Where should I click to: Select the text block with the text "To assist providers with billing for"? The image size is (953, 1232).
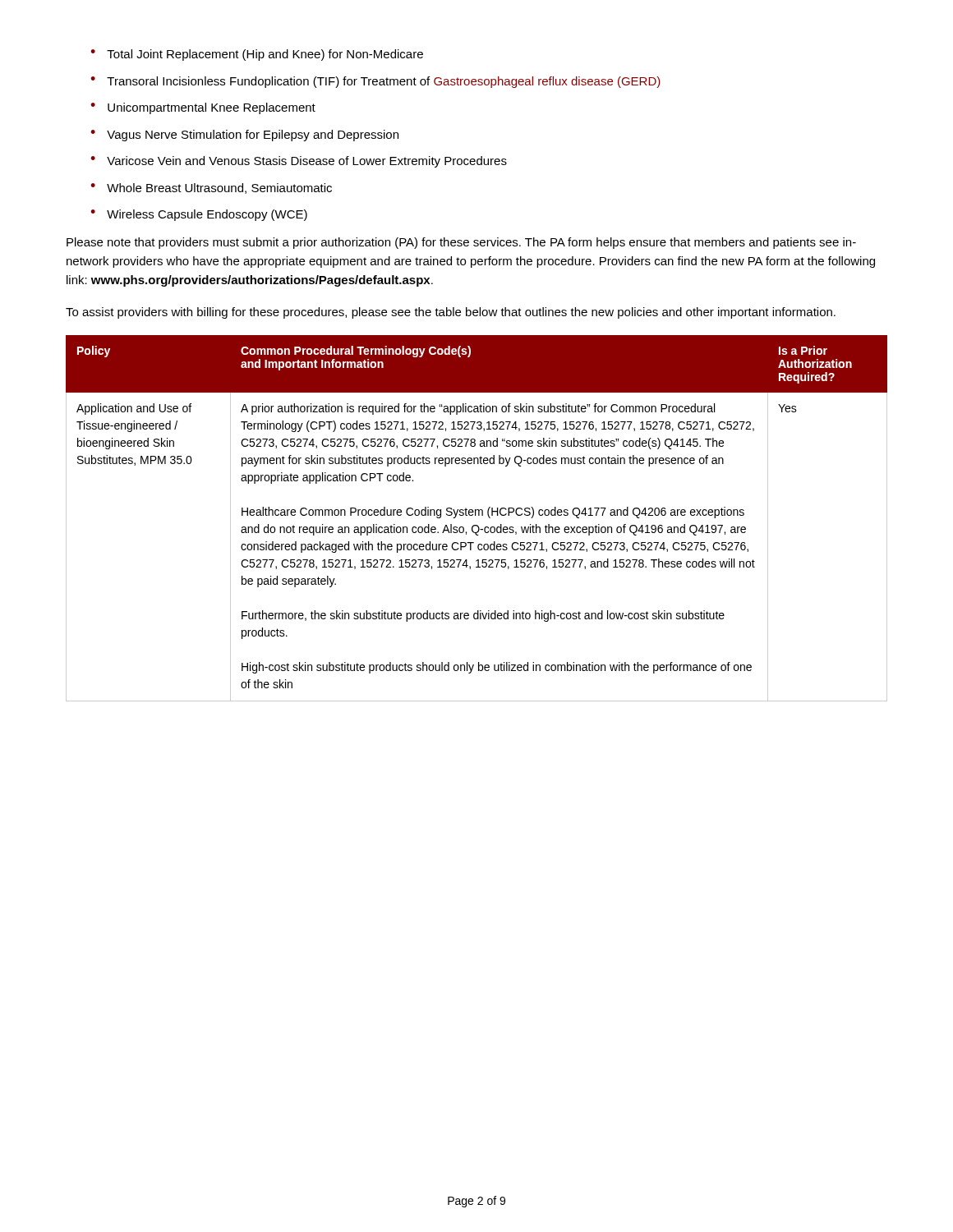pos(451,312)
